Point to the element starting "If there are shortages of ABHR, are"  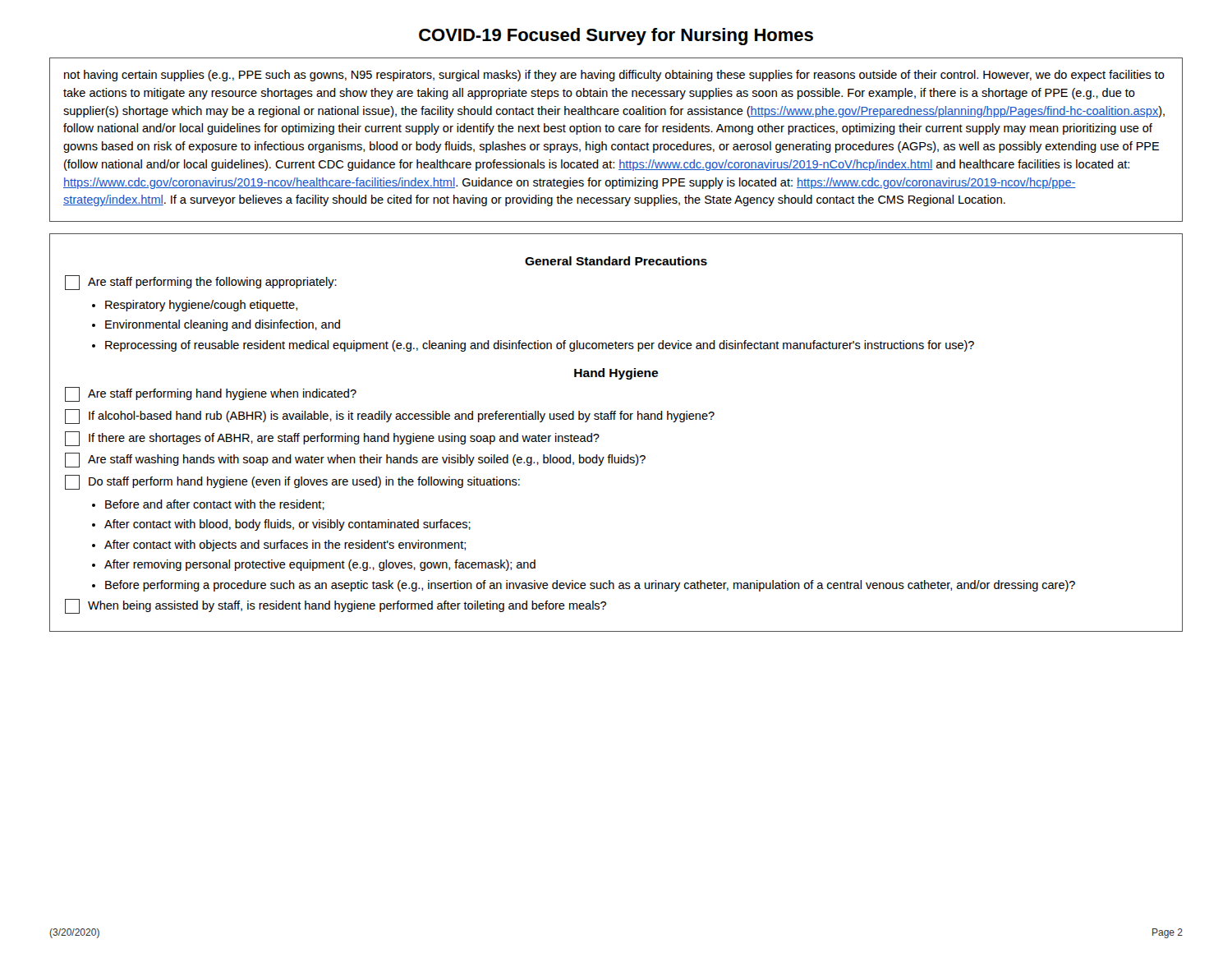pos(332,439)
